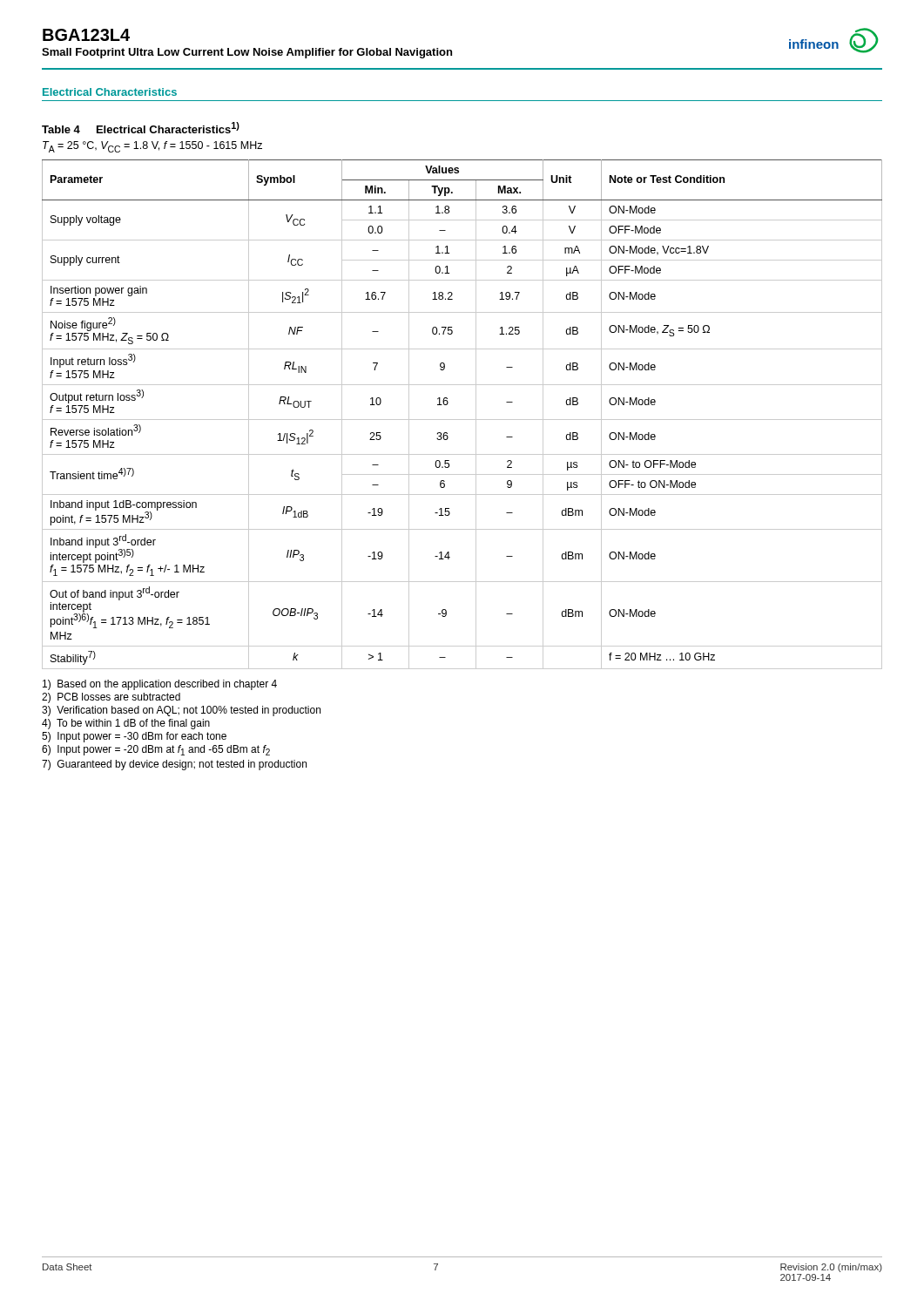
Task: Point to the text block starting "6) Input power = -20 dBm at"
Action: (x=156, y=750)
